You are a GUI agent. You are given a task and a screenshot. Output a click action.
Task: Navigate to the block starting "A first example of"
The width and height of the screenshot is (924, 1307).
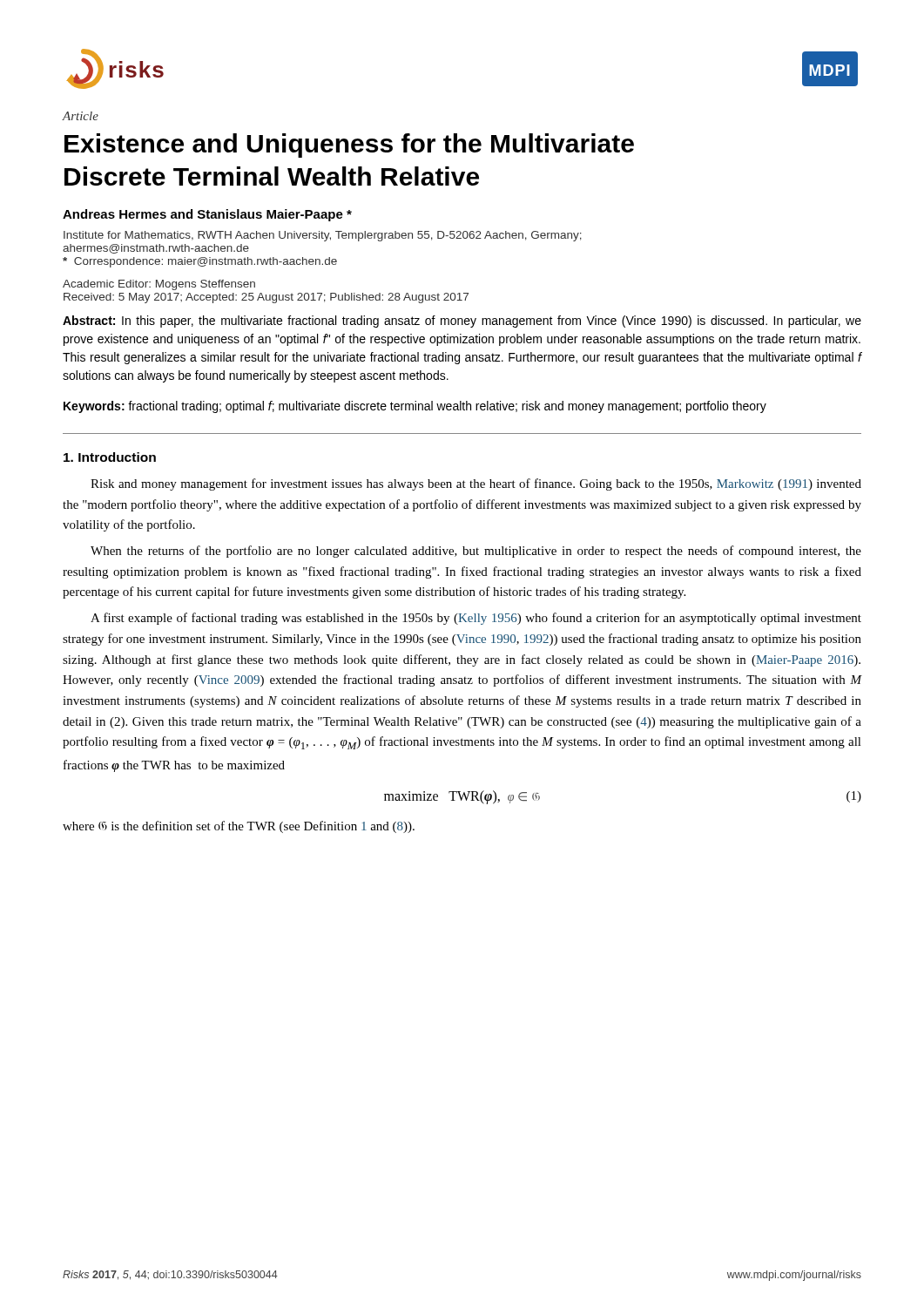[x=462, y=691]
